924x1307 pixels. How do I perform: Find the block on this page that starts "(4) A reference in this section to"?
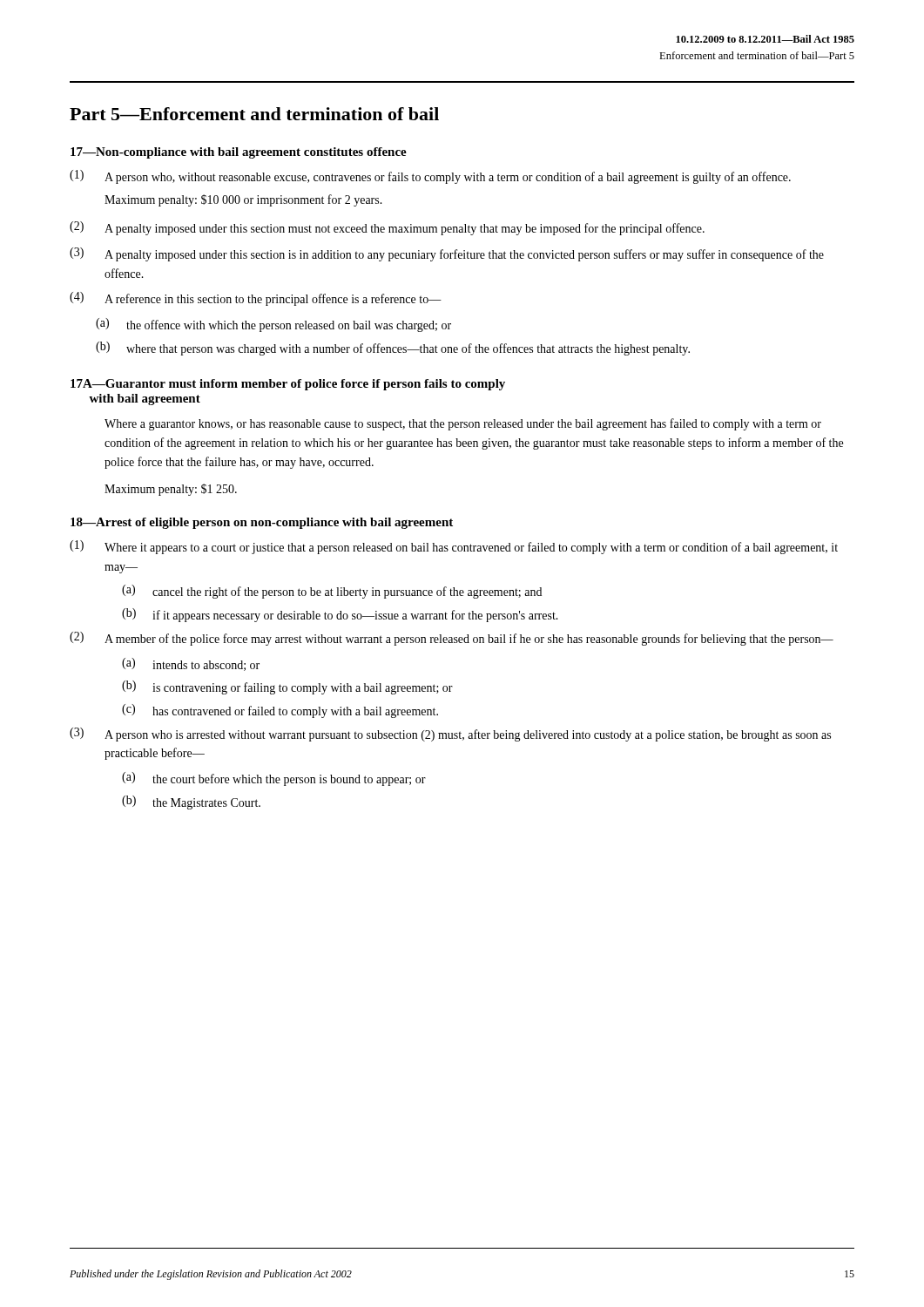pyautogui.click(x=256, y=299)
